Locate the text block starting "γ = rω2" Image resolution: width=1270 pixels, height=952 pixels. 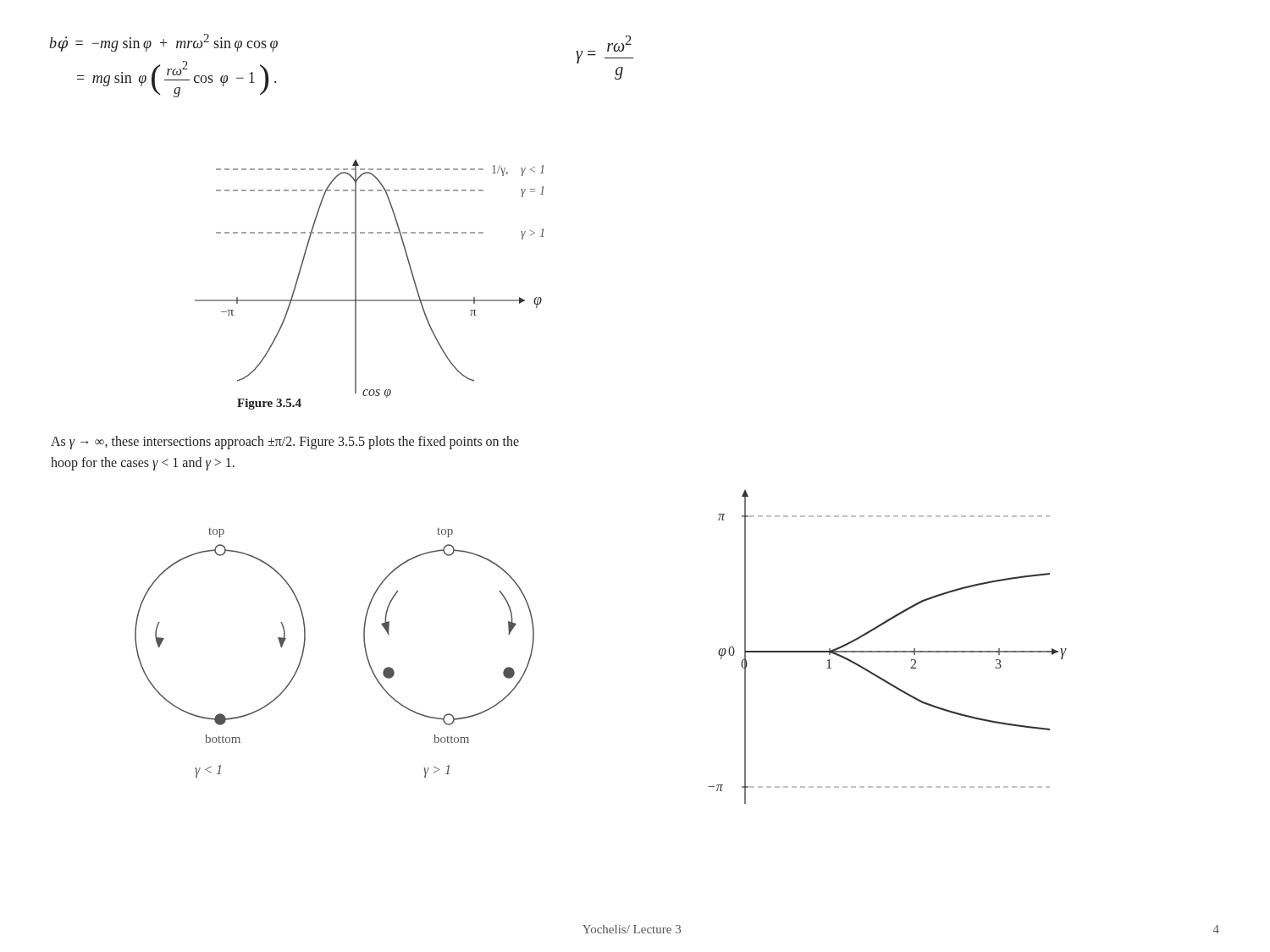[605, 56]
